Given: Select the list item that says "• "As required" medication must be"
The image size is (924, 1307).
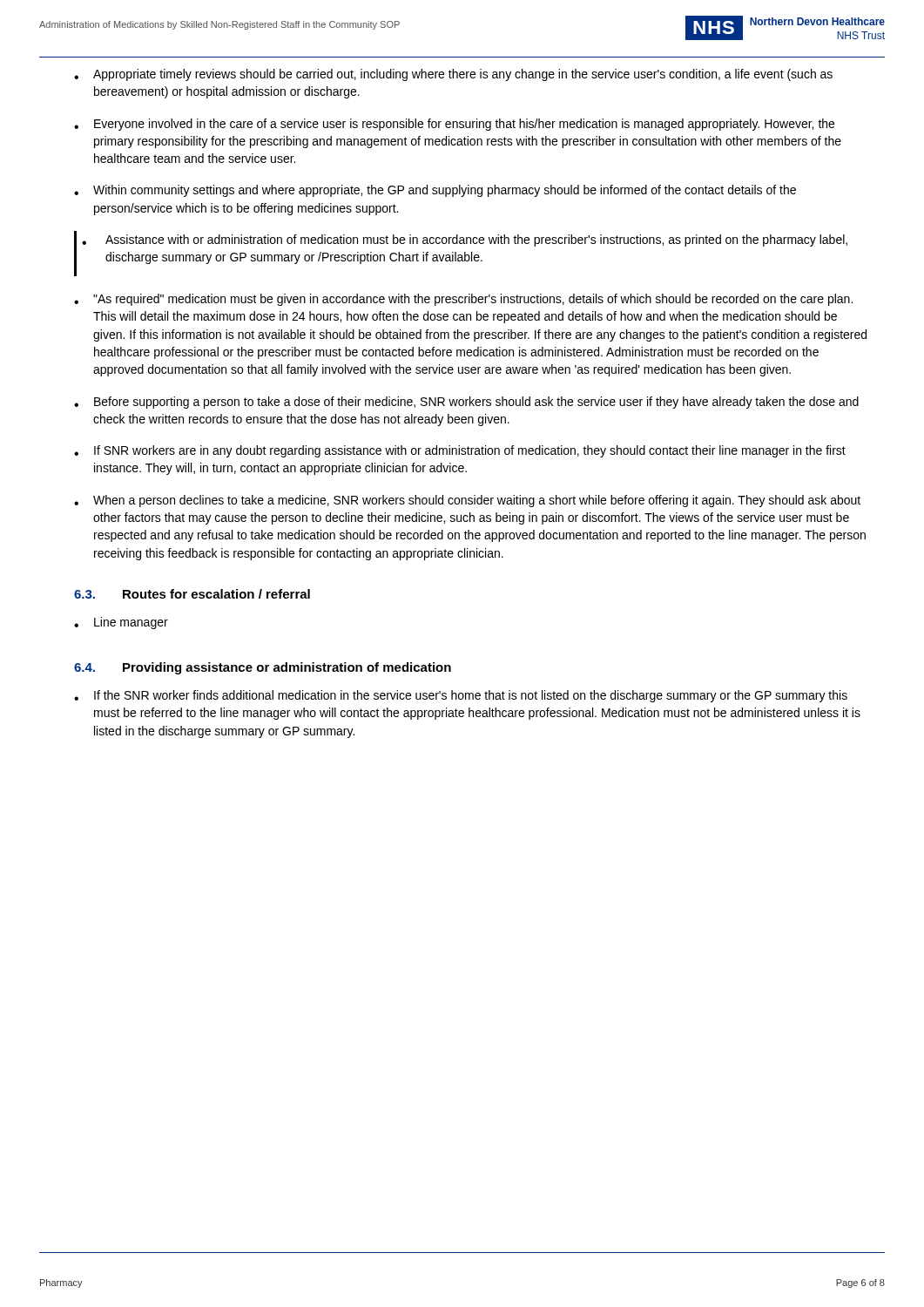Looking at the screenshot, I should 473,334.
